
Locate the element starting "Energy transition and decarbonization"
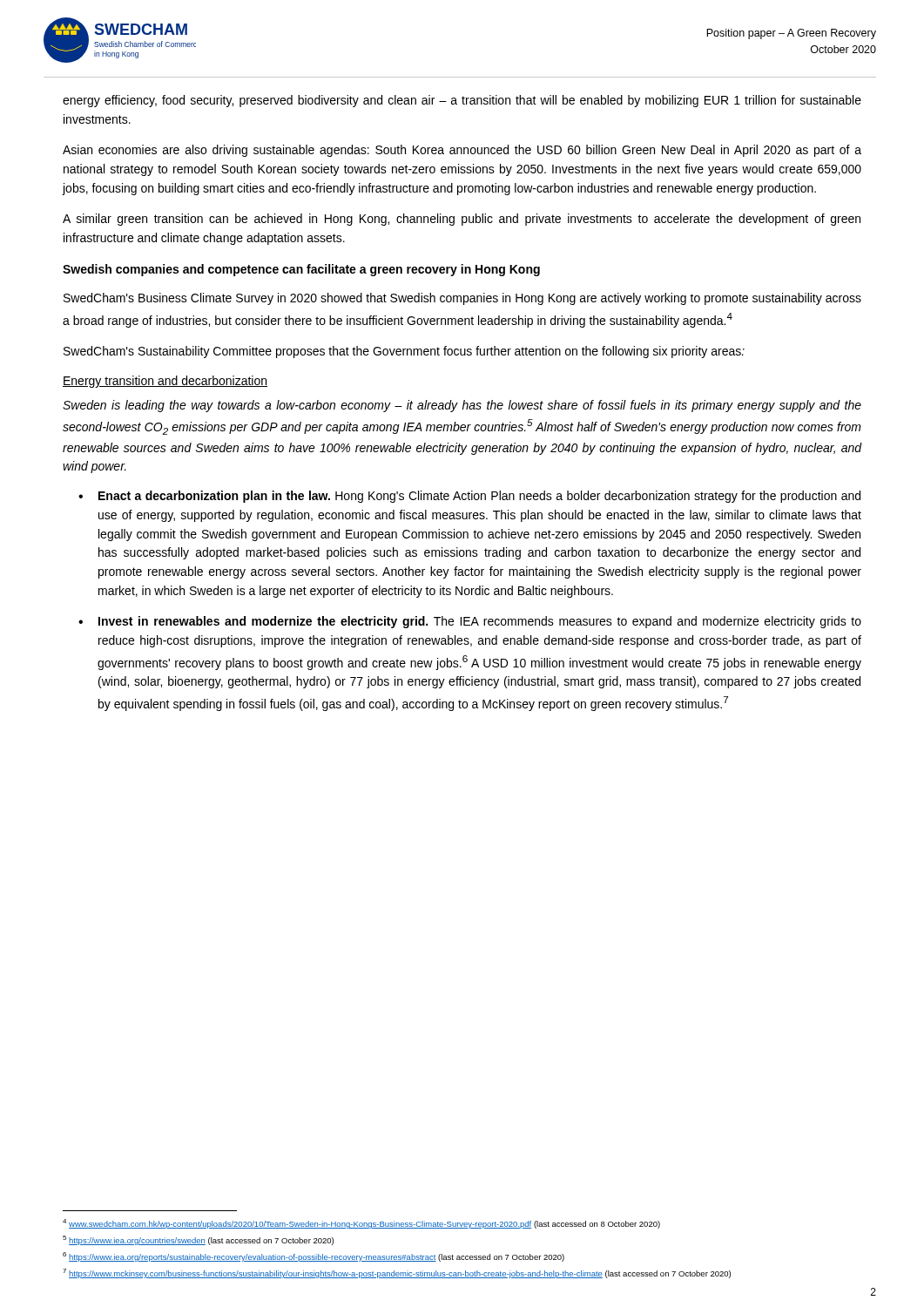(x=165, y=380)
